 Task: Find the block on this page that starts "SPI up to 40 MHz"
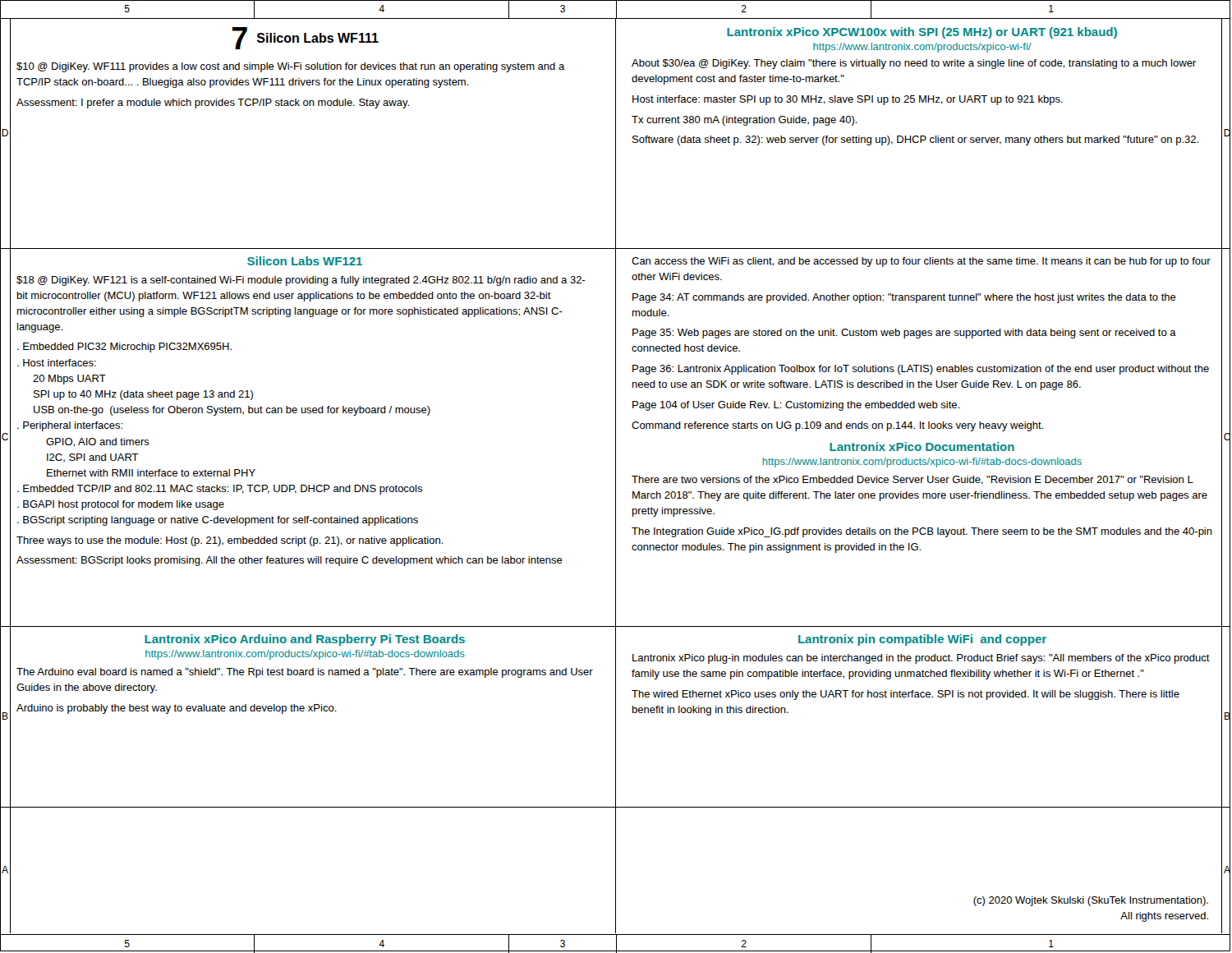click(143, 394)
